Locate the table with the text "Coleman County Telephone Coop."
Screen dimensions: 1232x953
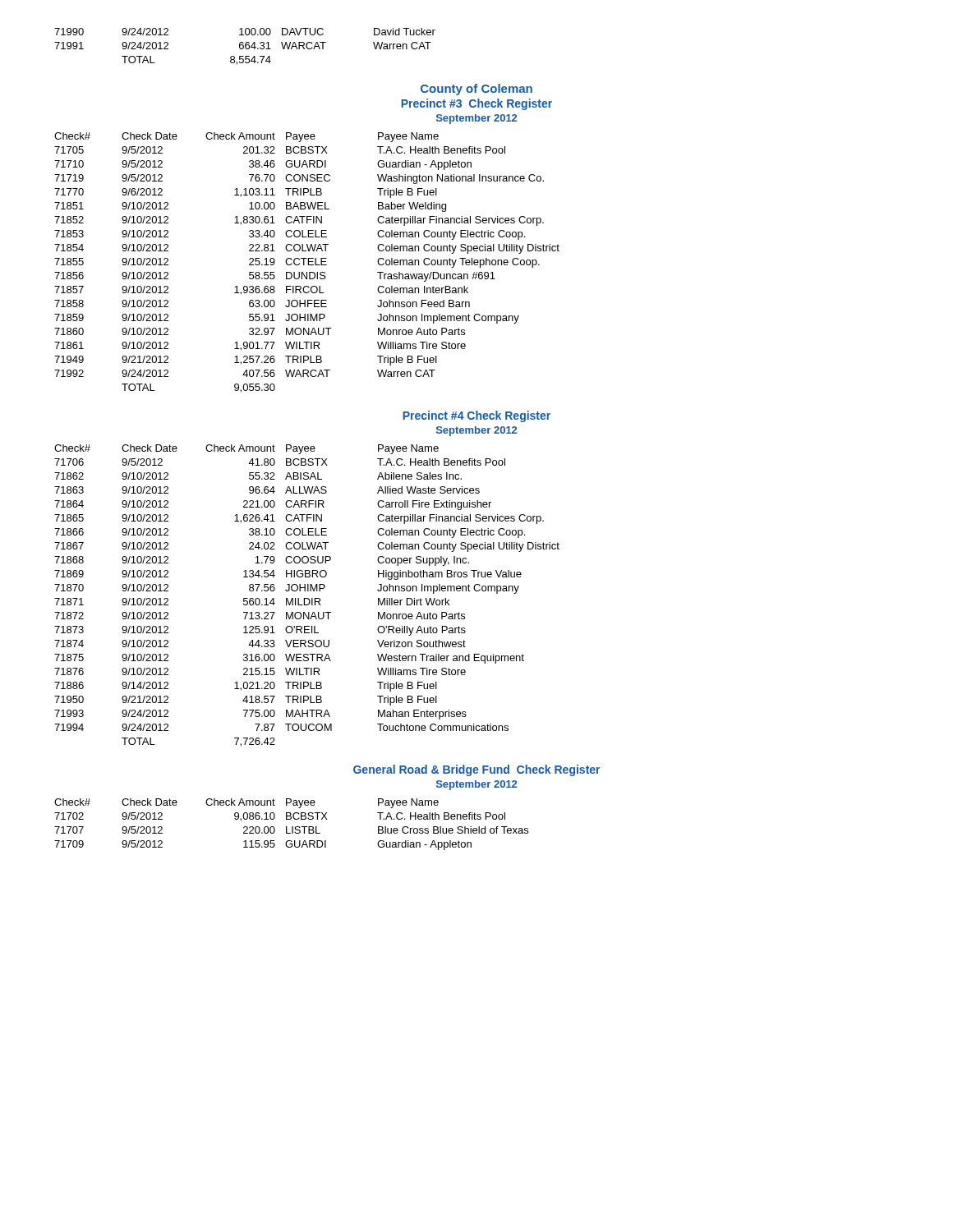476,262
